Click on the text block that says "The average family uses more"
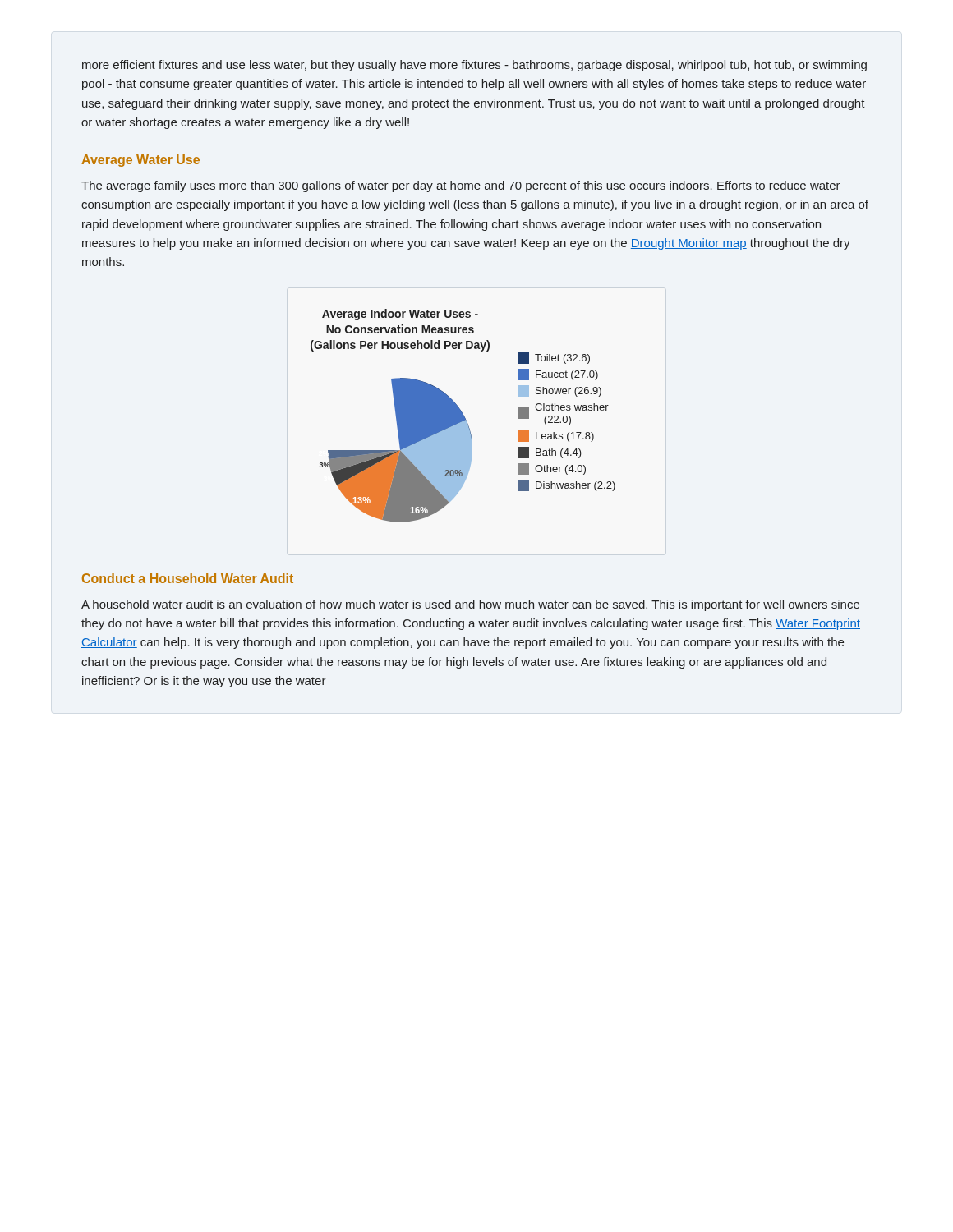The image size is (953, 1232). (475, 223)
